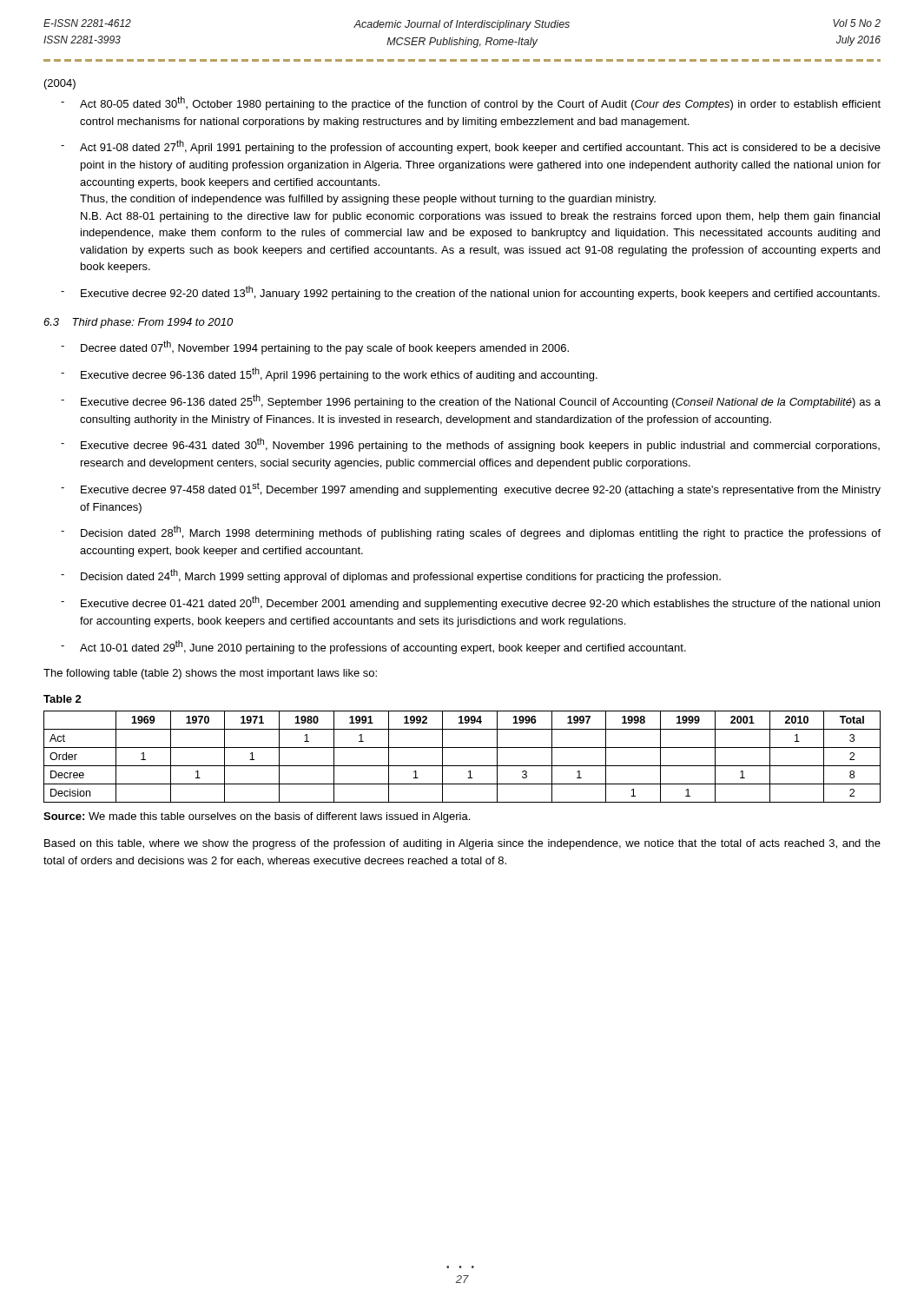Navigate to the region starting "Table 2"
Viewport: 924px width, 1303px height.
(62, 699)
